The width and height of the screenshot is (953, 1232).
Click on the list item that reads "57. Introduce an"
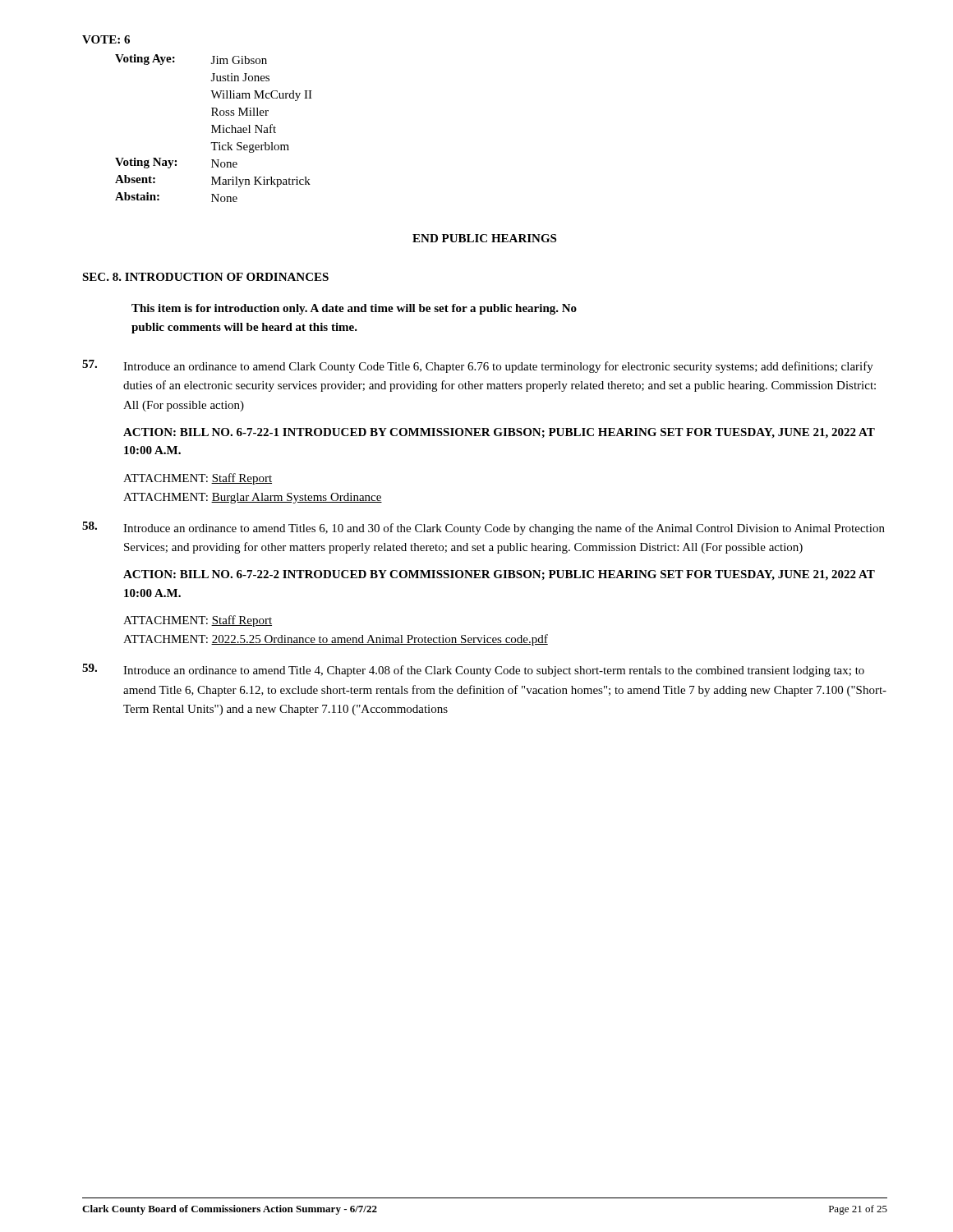(485, 386)
